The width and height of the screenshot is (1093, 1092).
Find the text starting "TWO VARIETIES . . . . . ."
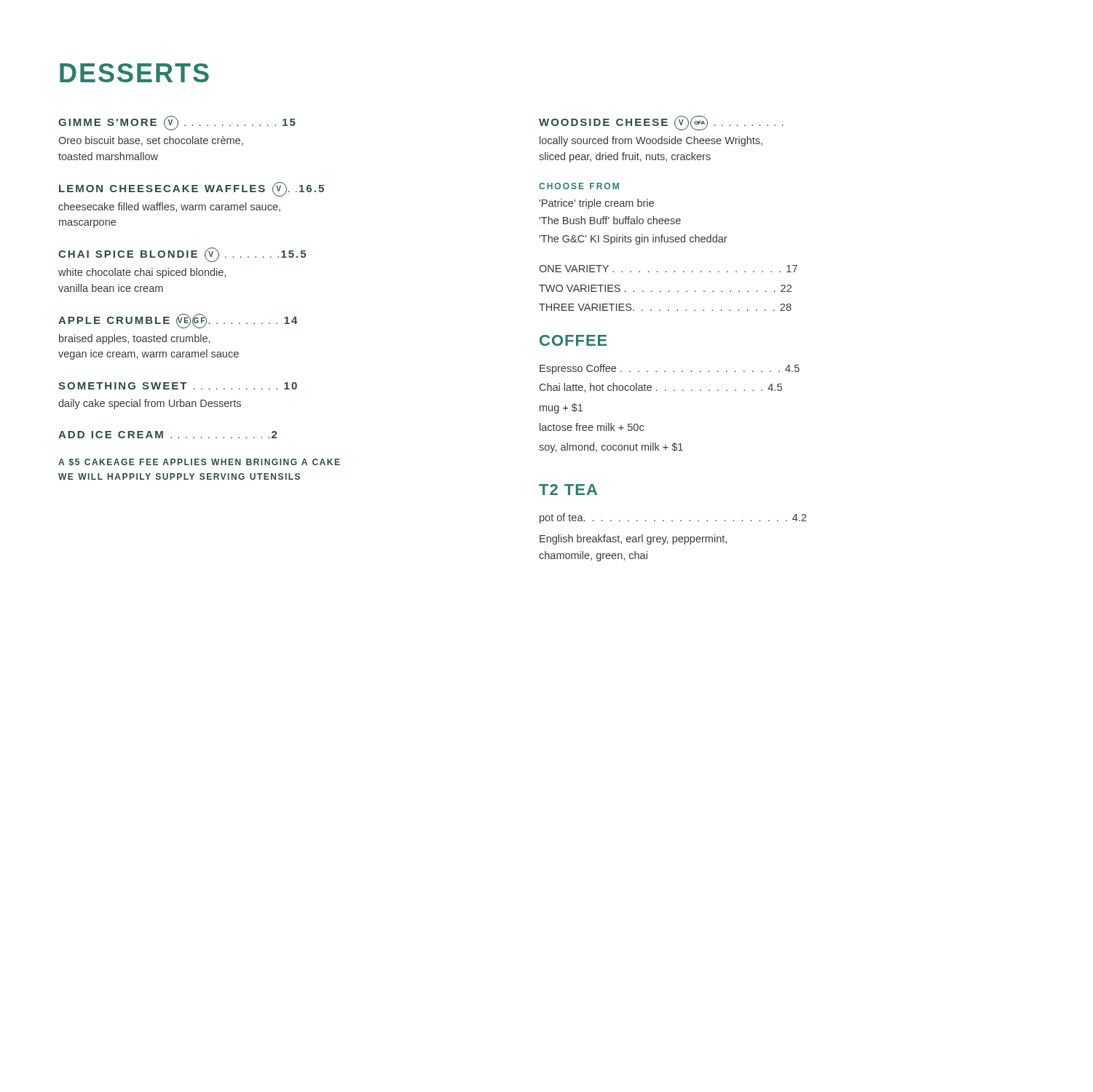pos(757,288)
